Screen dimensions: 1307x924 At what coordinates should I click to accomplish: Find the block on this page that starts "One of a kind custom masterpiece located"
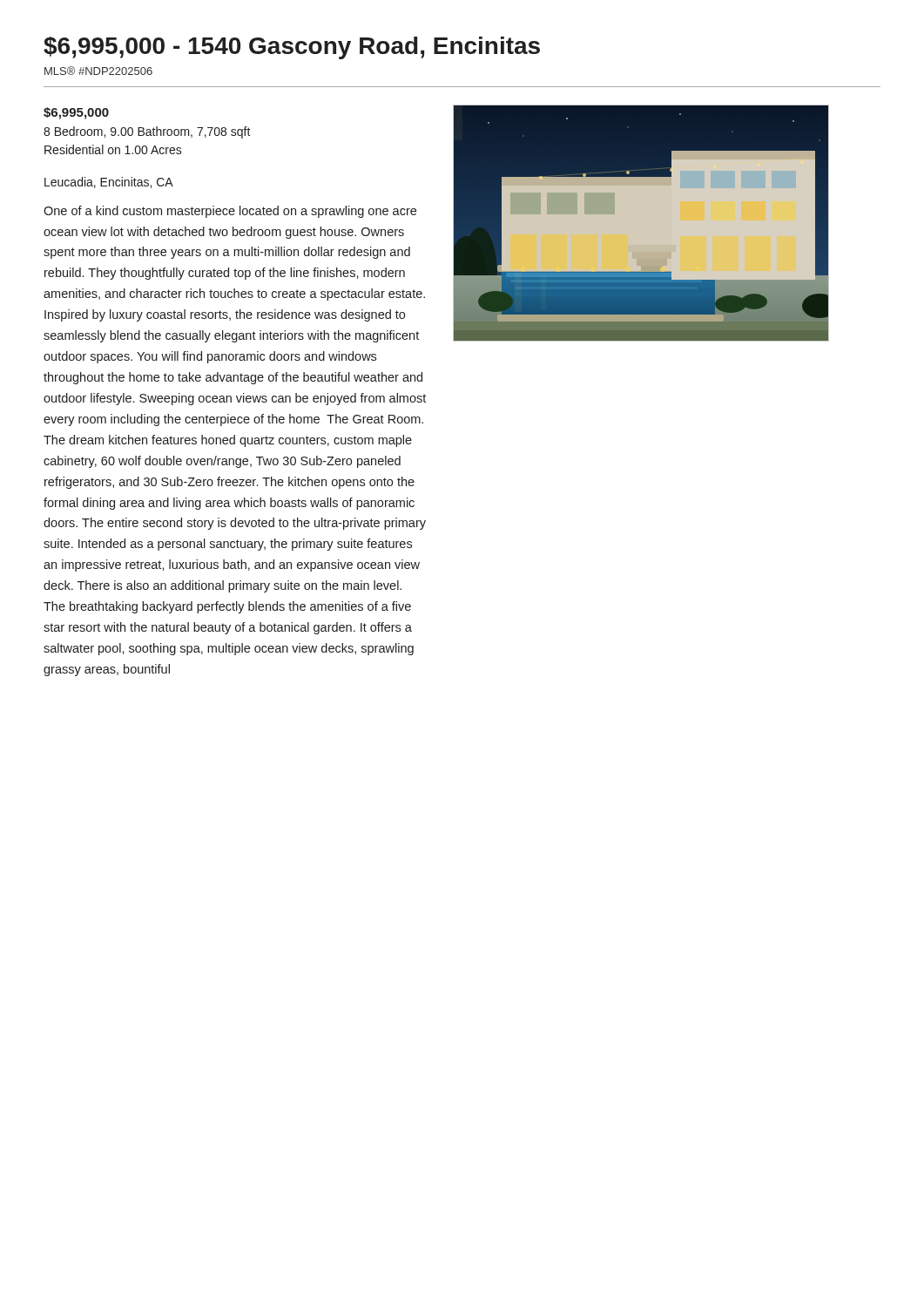point(235,441)
